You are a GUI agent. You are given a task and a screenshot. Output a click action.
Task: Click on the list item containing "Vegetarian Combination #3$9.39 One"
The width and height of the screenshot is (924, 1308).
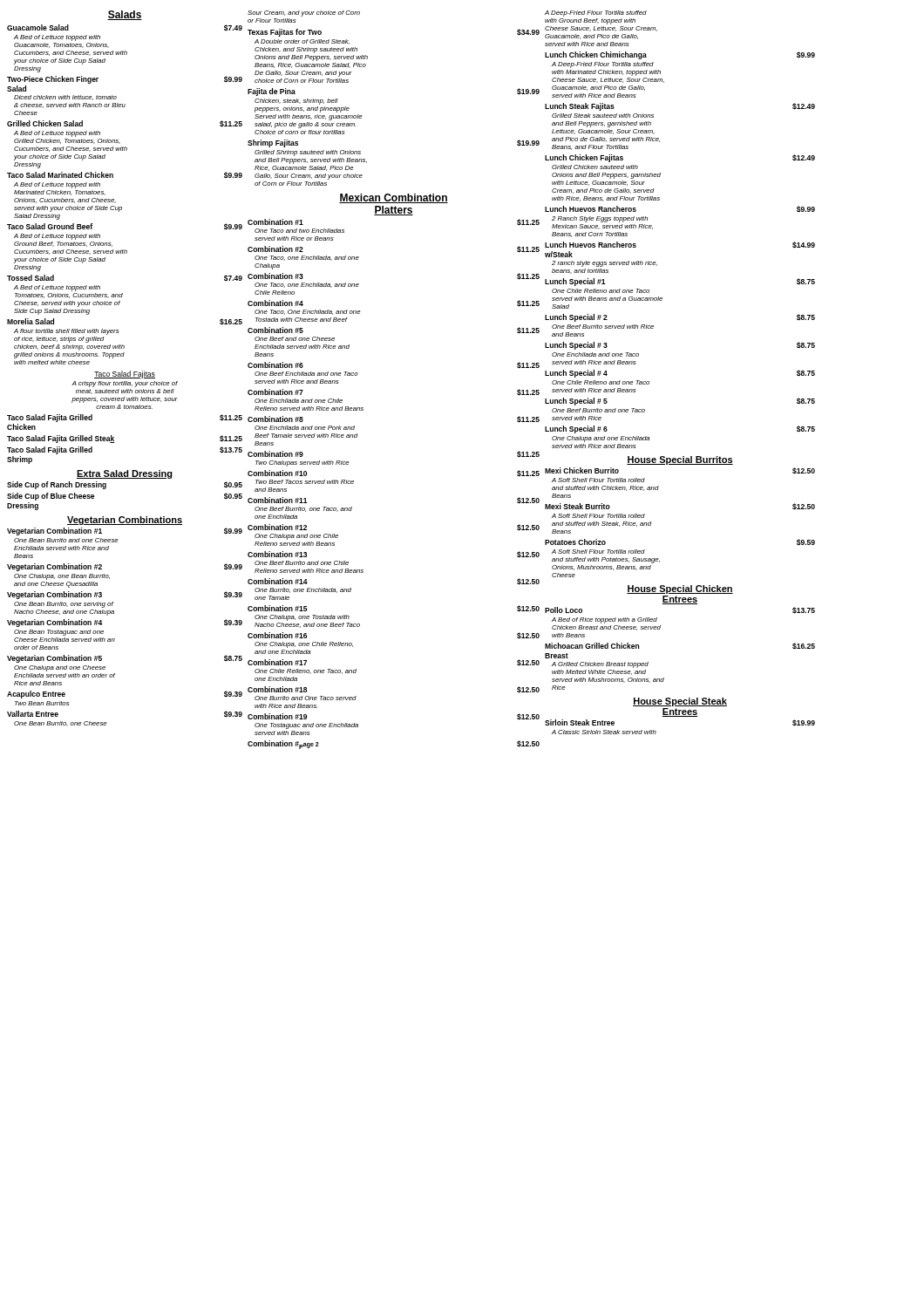(x=57, y=595)
